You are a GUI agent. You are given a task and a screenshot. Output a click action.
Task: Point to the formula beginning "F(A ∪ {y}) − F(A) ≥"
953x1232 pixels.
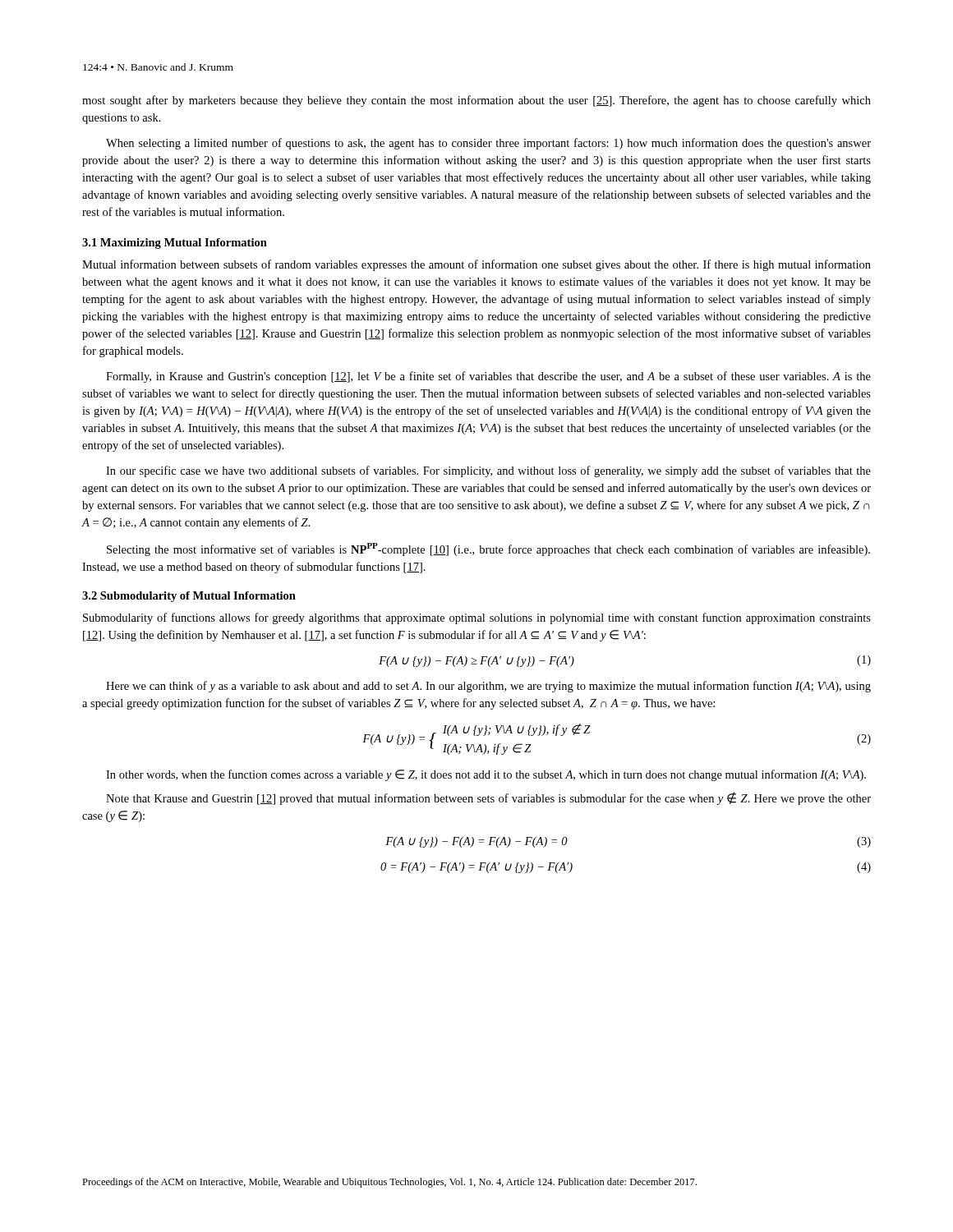point(474,662)
